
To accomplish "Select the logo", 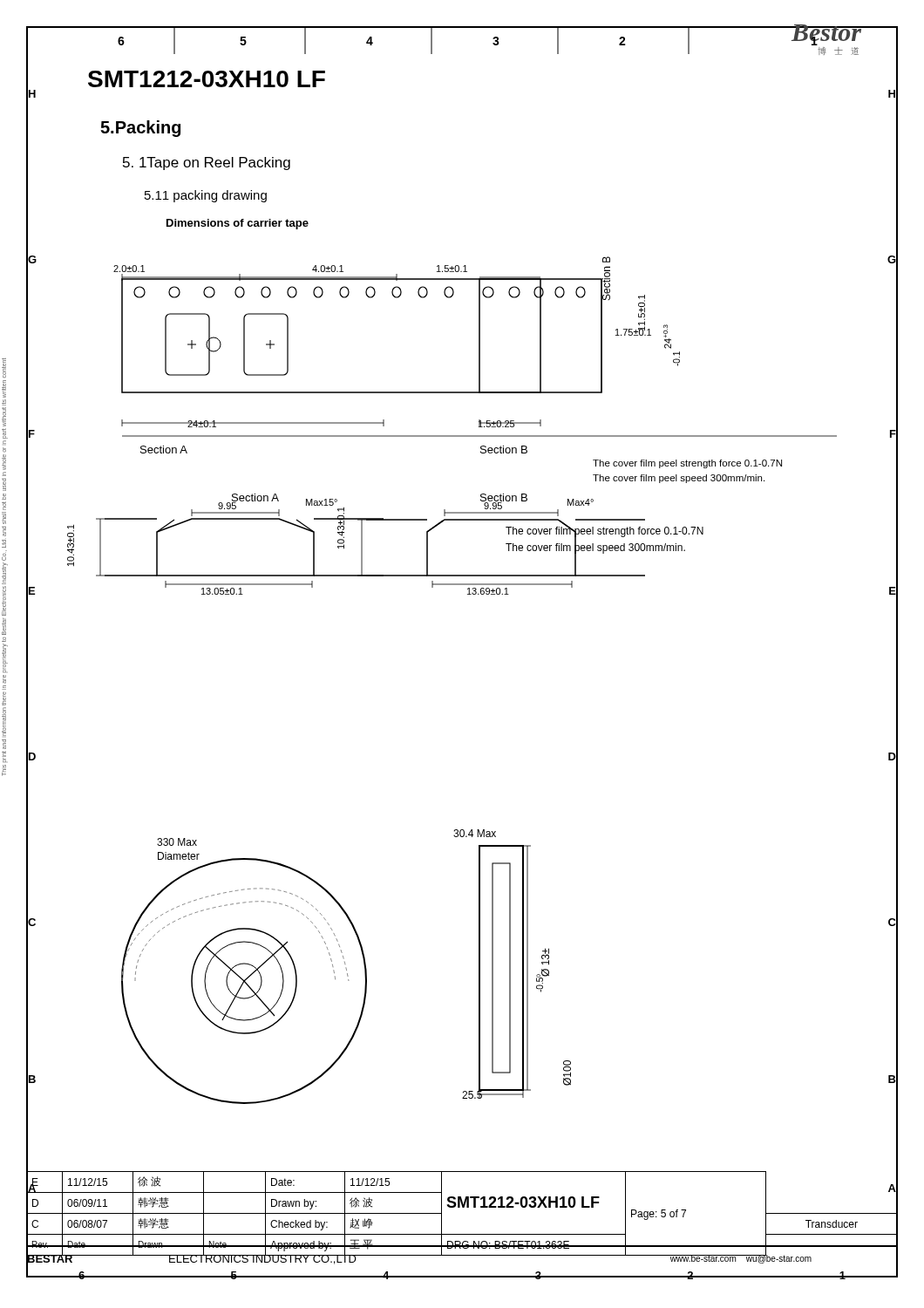I will pyautogui.click(x=839, y=34).
